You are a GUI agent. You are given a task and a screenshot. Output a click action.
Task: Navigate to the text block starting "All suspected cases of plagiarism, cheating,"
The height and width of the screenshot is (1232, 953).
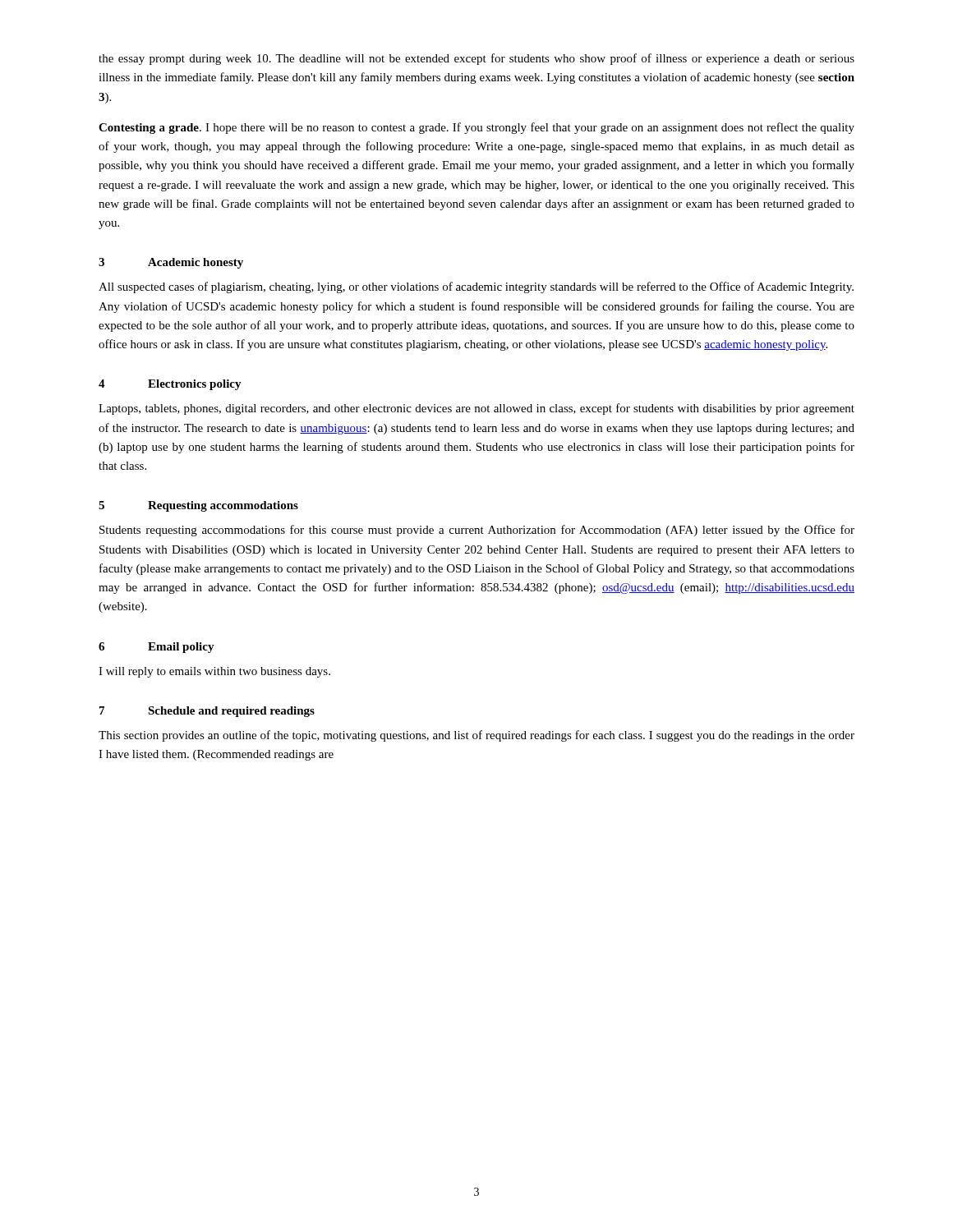pyautogui.click(x=476, y=316)
